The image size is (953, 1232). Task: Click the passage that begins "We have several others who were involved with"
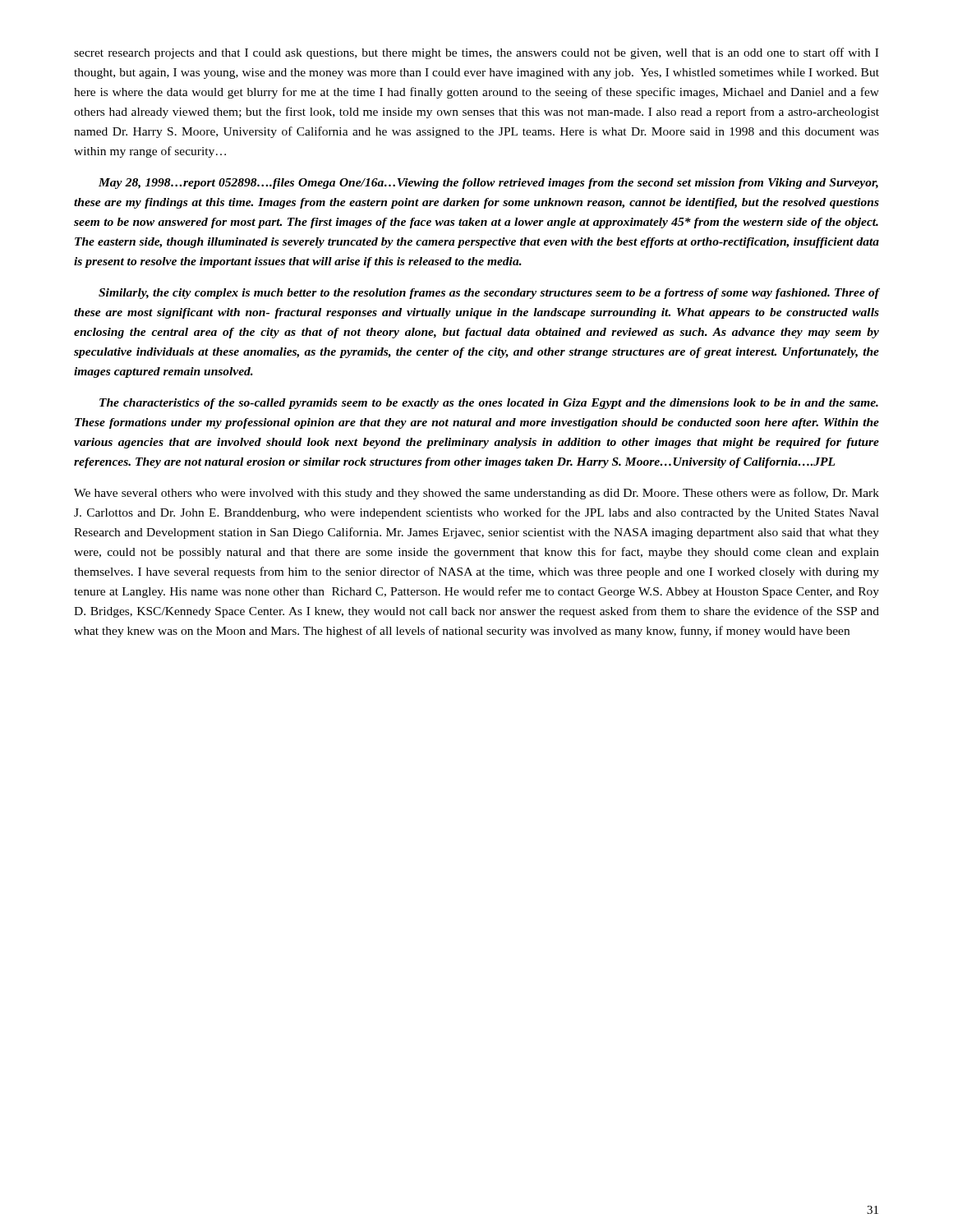tap(476, 562)
